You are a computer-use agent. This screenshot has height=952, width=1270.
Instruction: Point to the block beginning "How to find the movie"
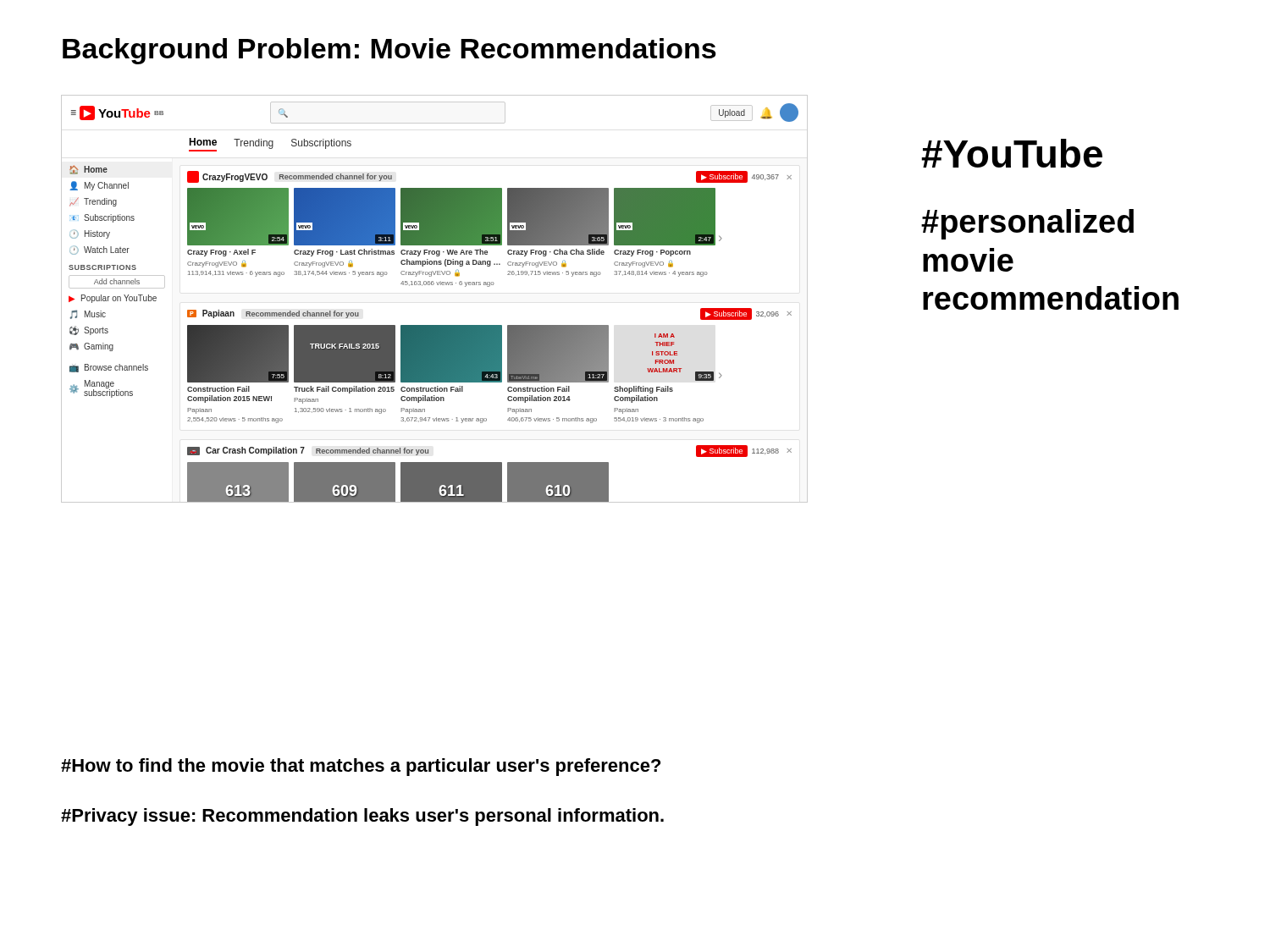(361, 766)
